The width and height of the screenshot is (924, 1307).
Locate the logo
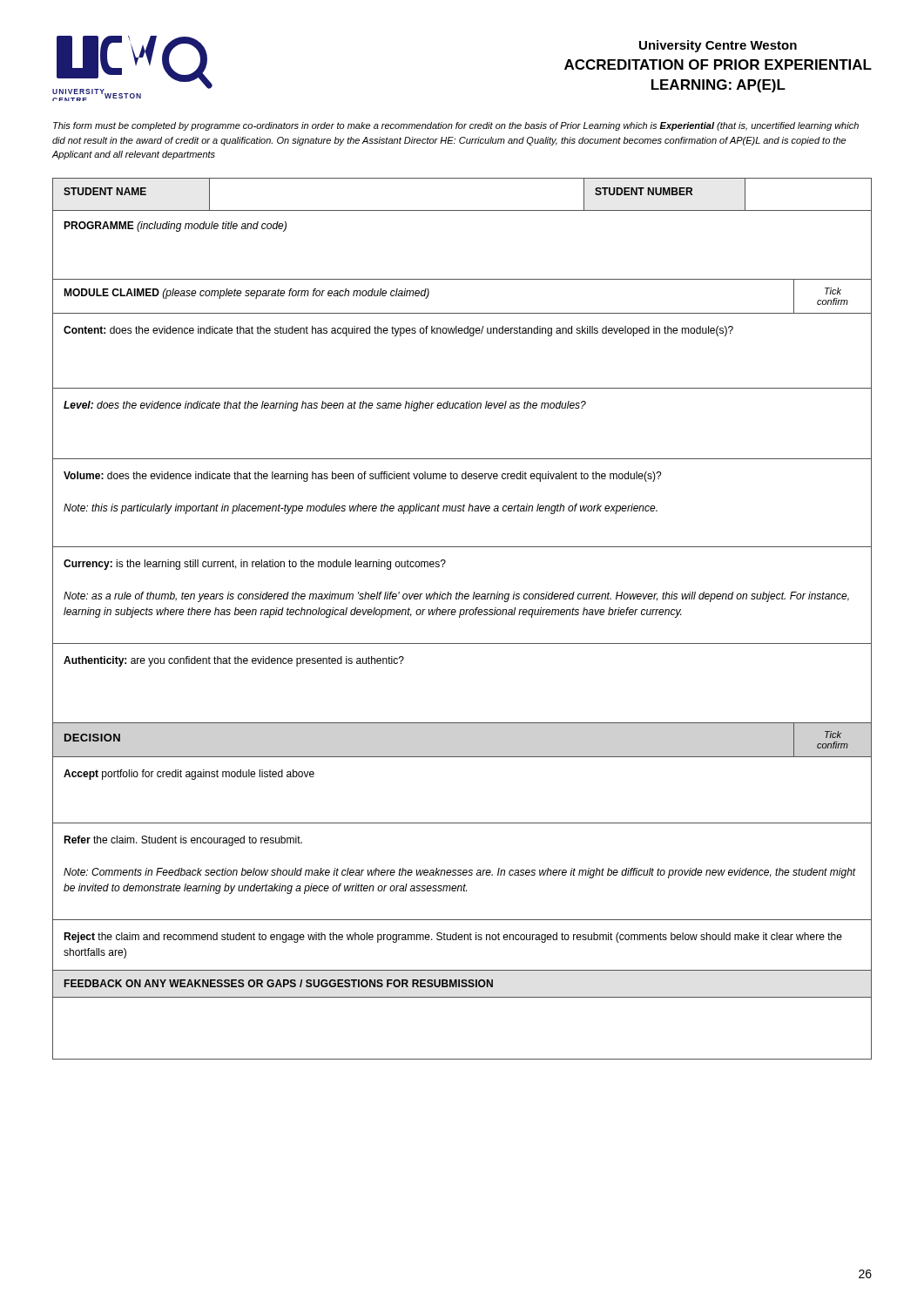[x=148, y=66]
